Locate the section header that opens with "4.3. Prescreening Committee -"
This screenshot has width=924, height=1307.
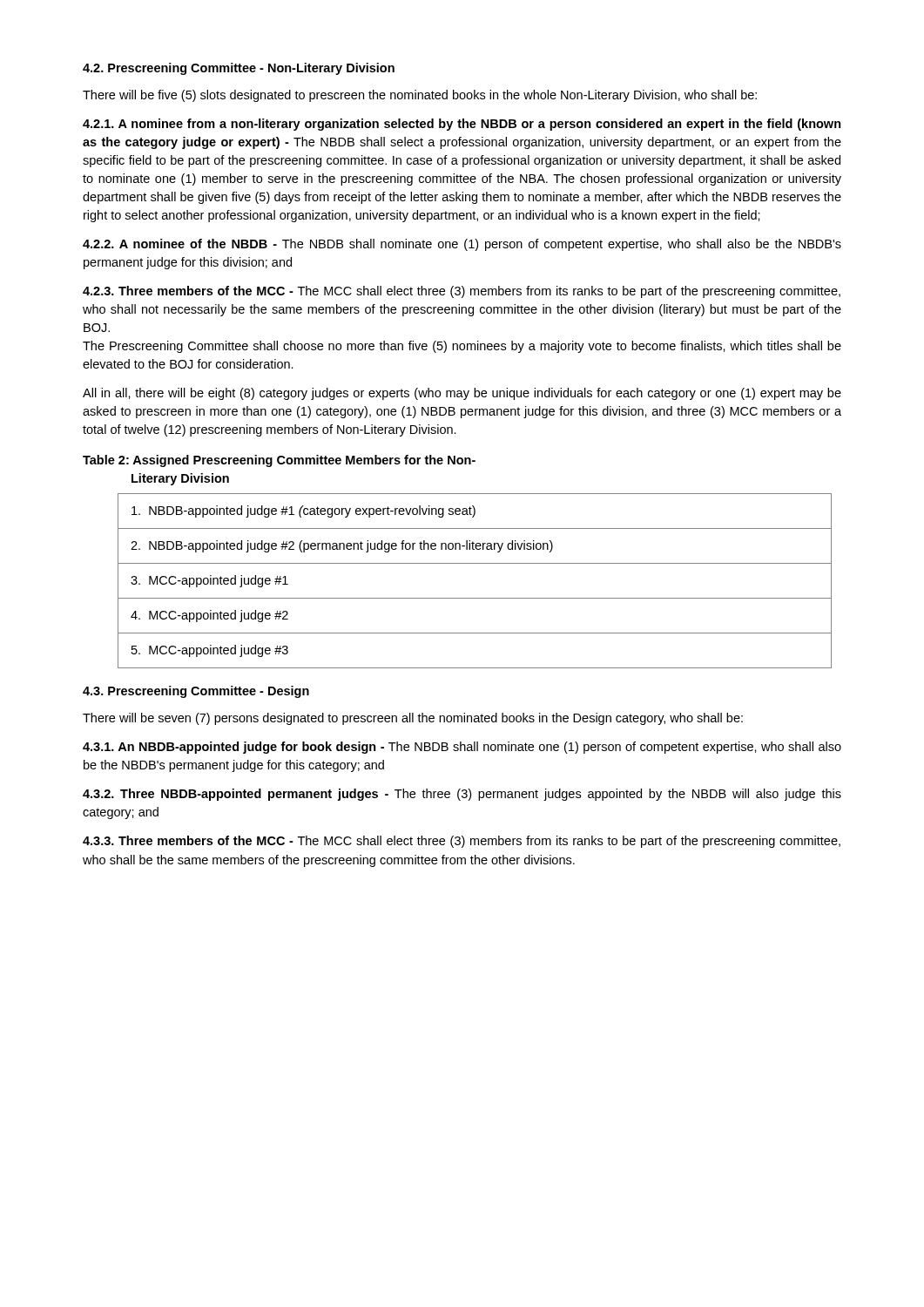tap(196, 691)
